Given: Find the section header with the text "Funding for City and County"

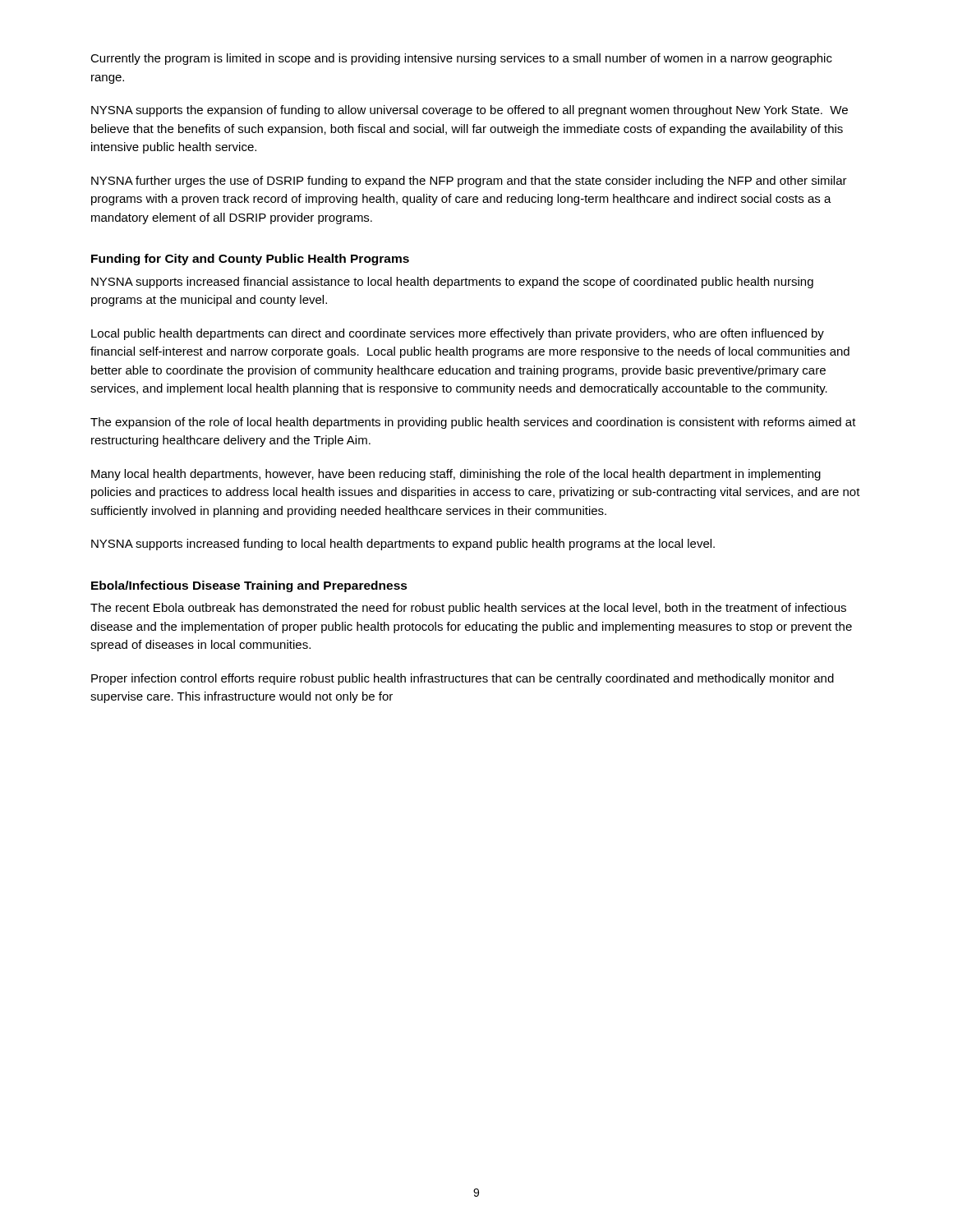Looking at the screenshot, I should pos(250,258).
